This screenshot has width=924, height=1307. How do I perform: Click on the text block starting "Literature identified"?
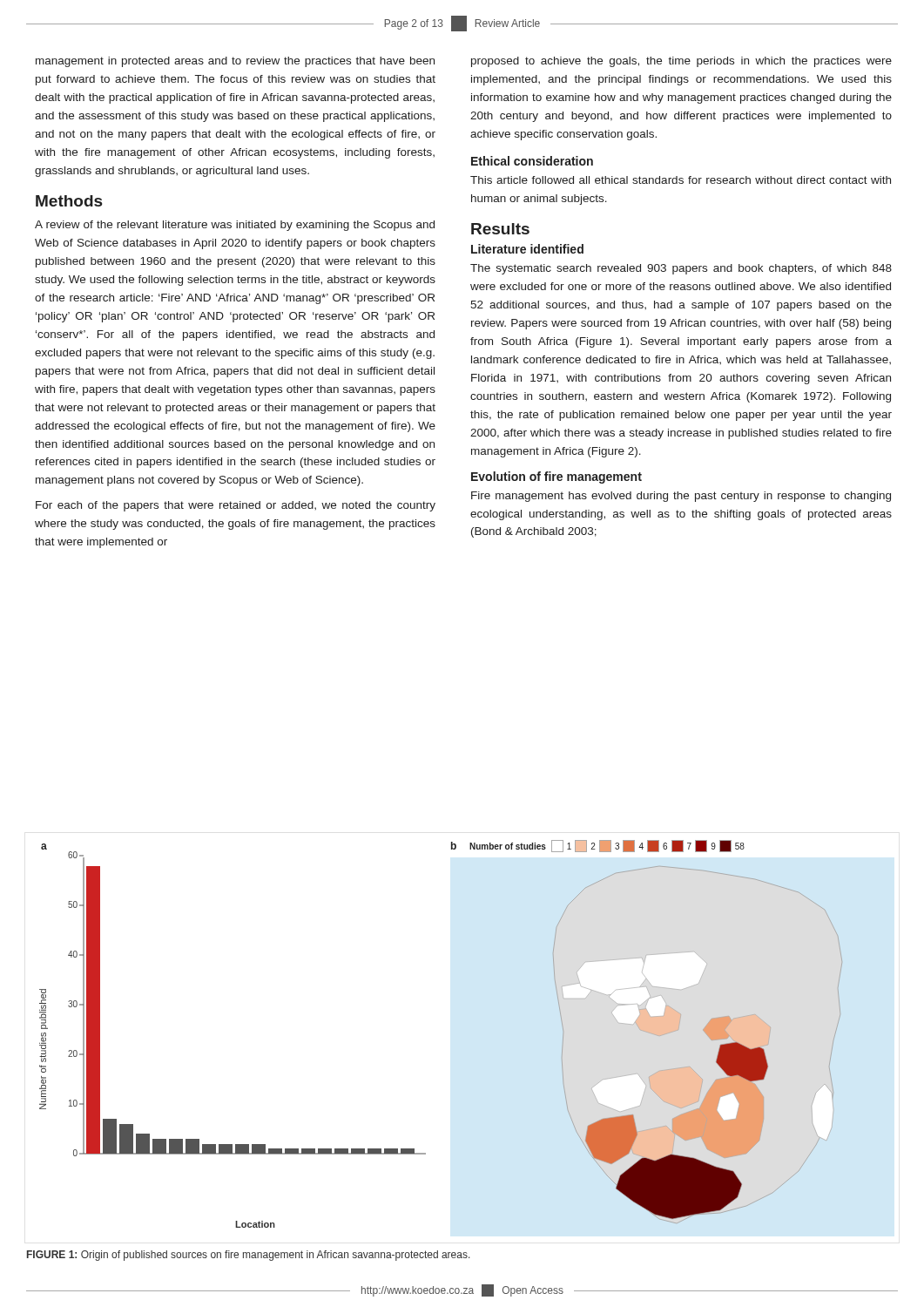point(527,250)
